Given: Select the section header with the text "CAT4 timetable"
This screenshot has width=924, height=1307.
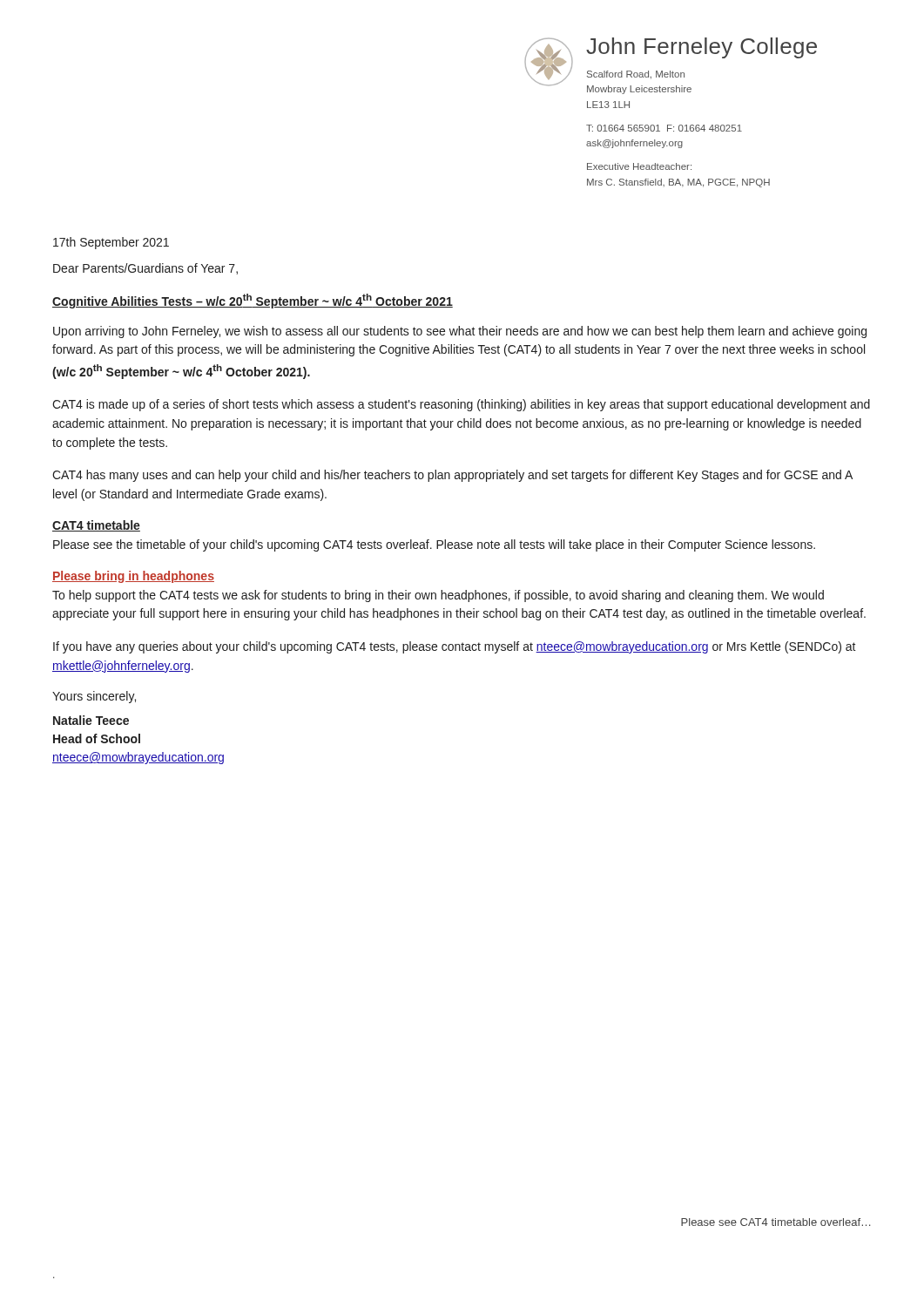Looking at the screenshot, I should click(x=96, y=525).
